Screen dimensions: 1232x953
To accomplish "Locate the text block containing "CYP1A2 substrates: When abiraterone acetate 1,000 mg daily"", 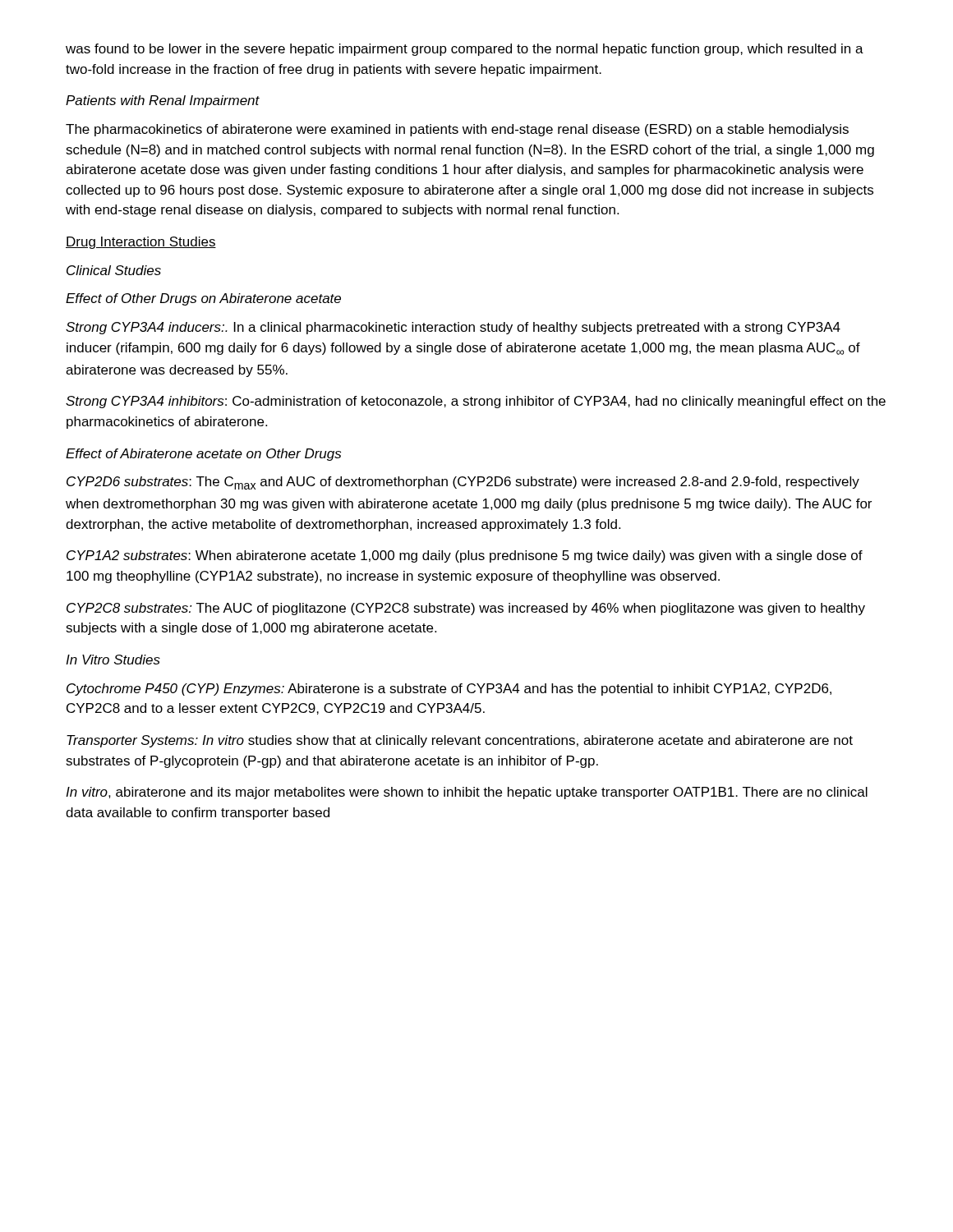I will tap(464, 566).
